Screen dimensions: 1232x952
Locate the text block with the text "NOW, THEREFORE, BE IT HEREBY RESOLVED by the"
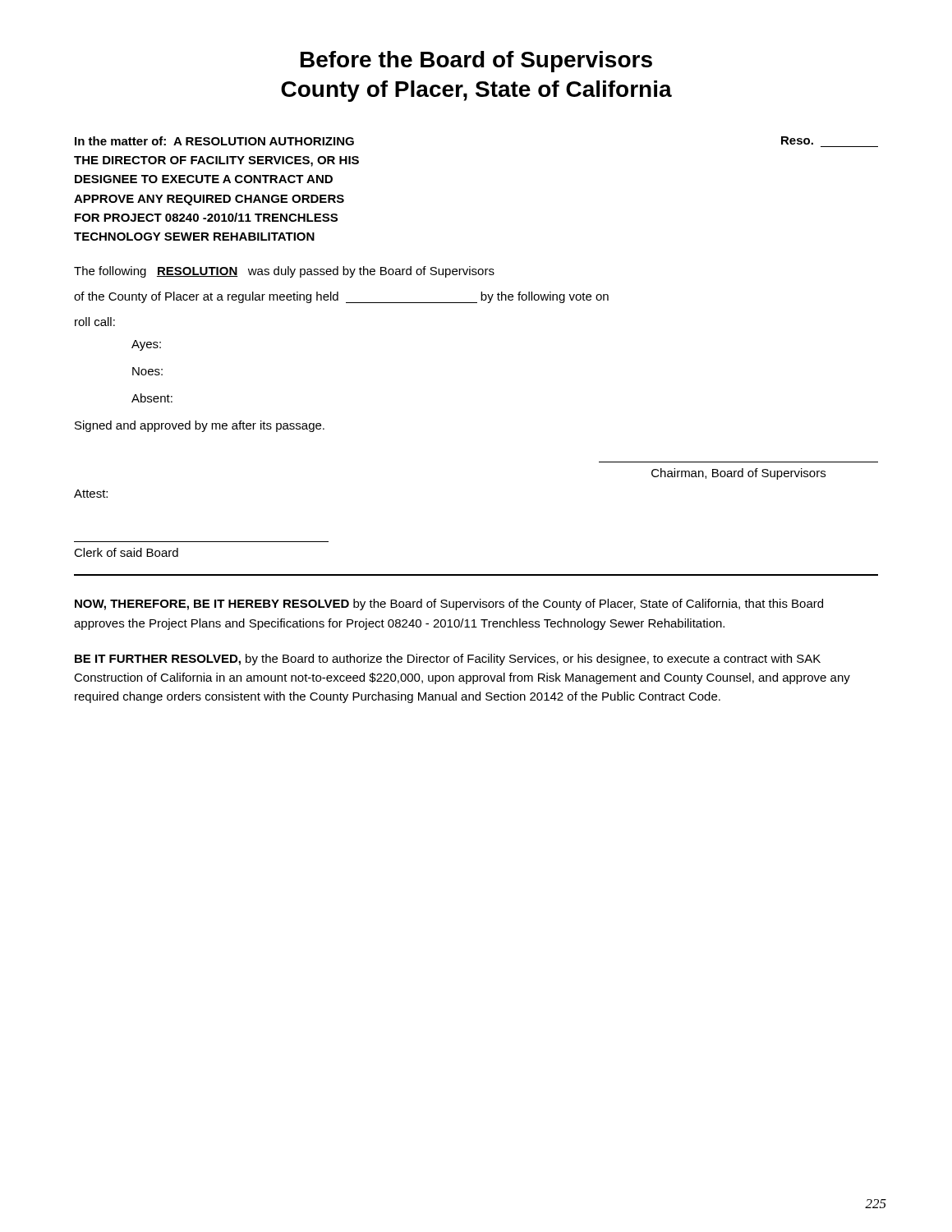(449, 613)
